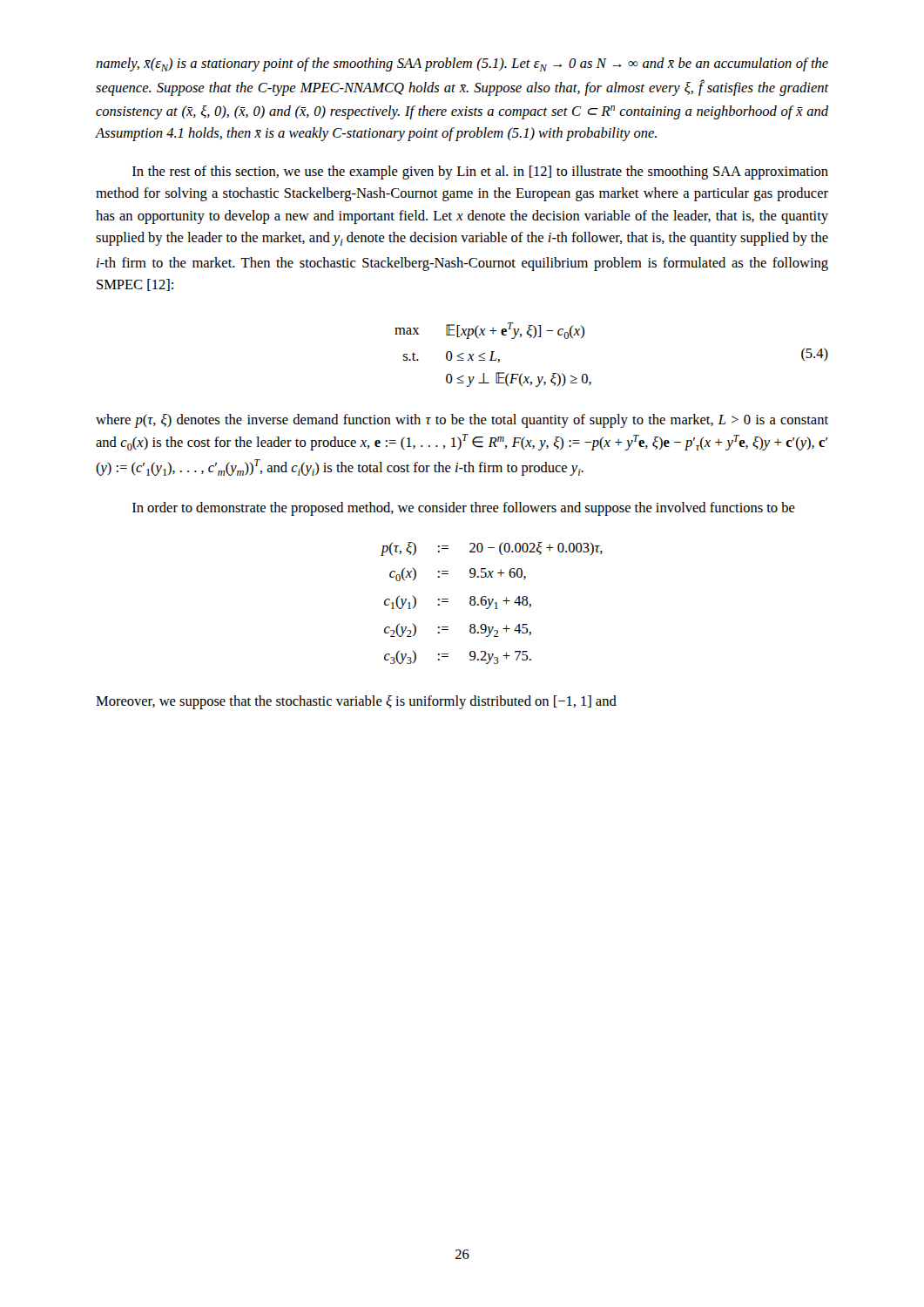
Task: Find the block on this page that starts "In the rest of this section, we use"
Action: (462, 228)
